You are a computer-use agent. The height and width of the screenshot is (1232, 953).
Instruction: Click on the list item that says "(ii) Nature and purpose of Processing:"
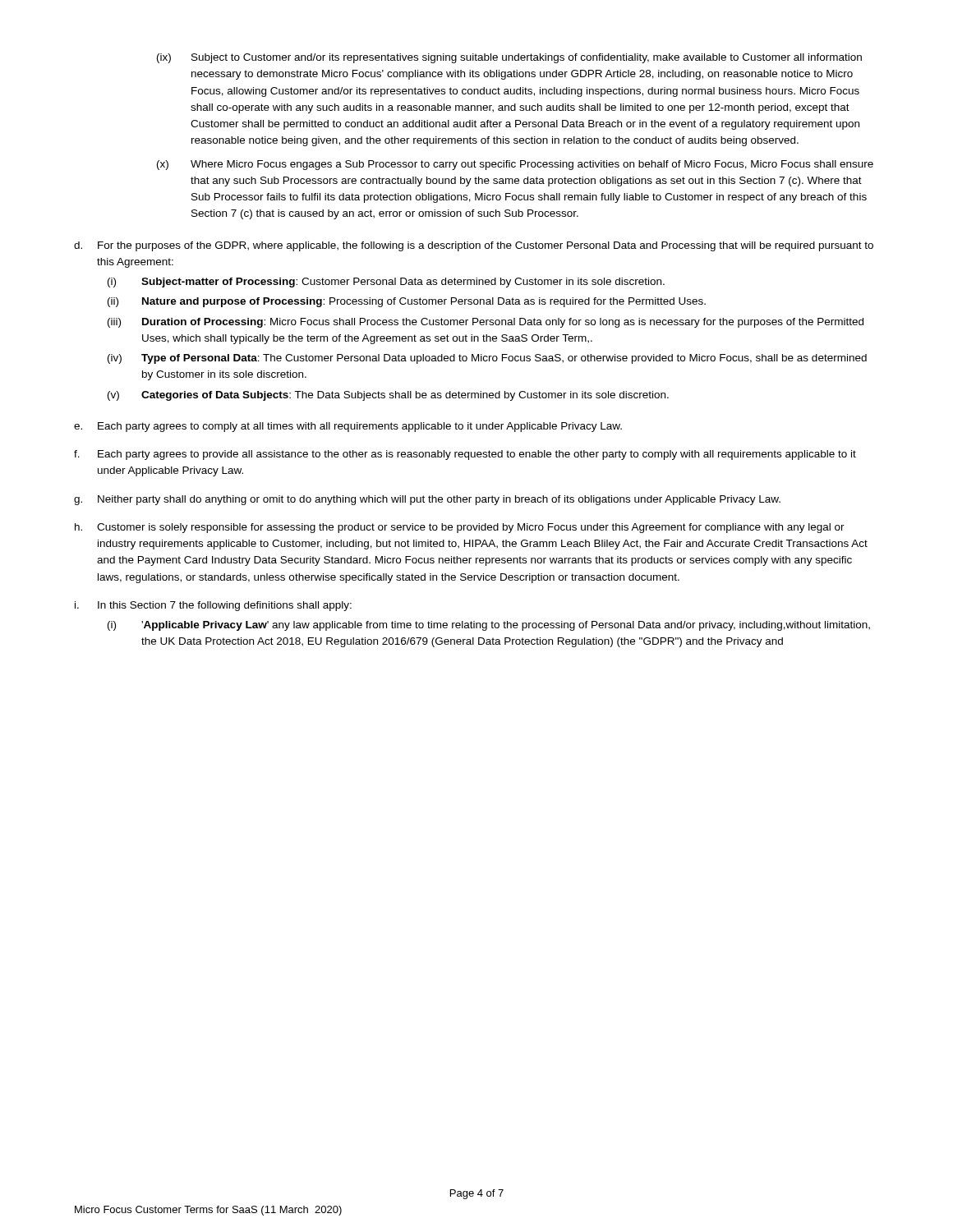493,302
